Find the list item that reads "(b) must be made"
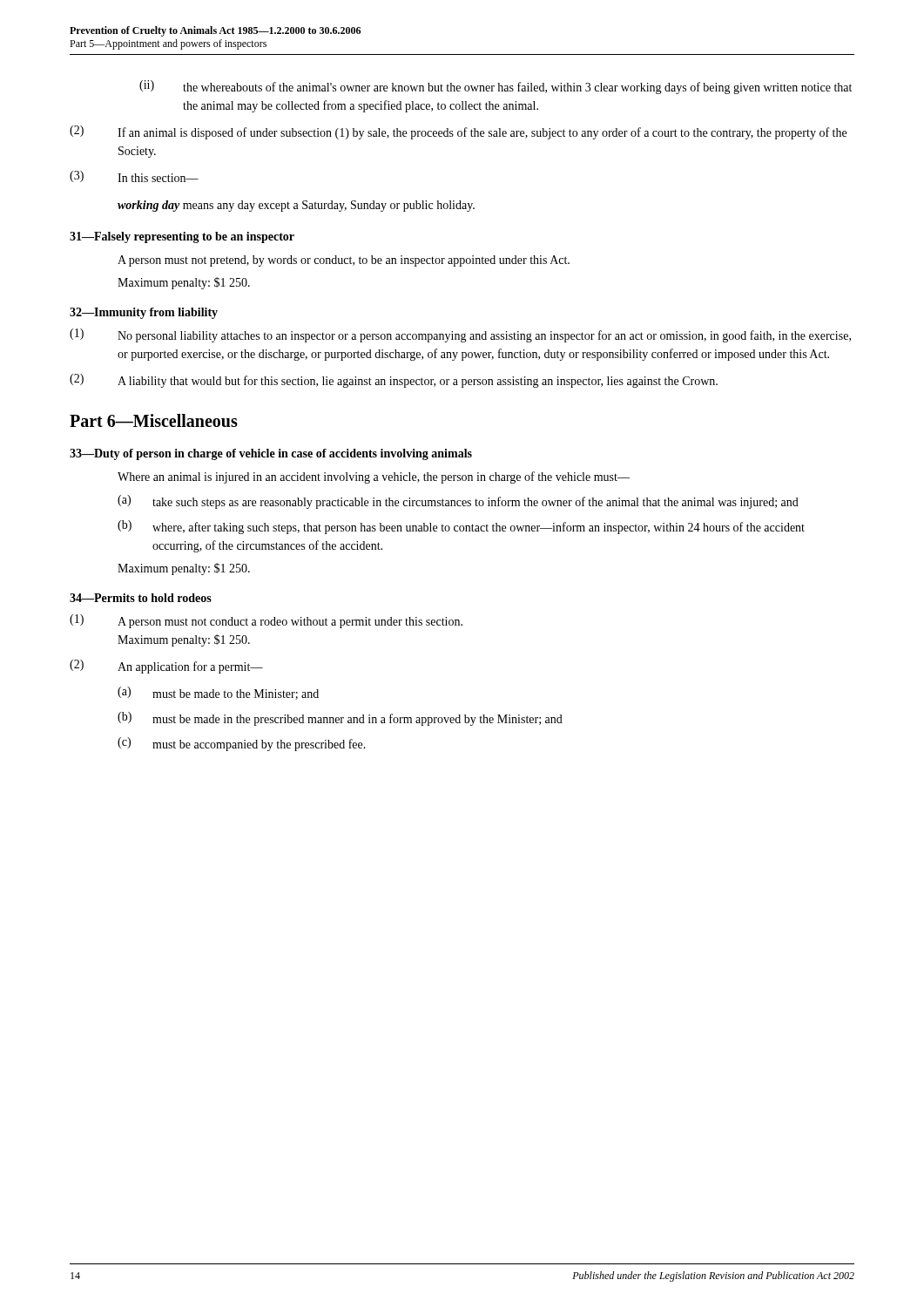This screenshot has height=1307, width=924. click(486, 719)
